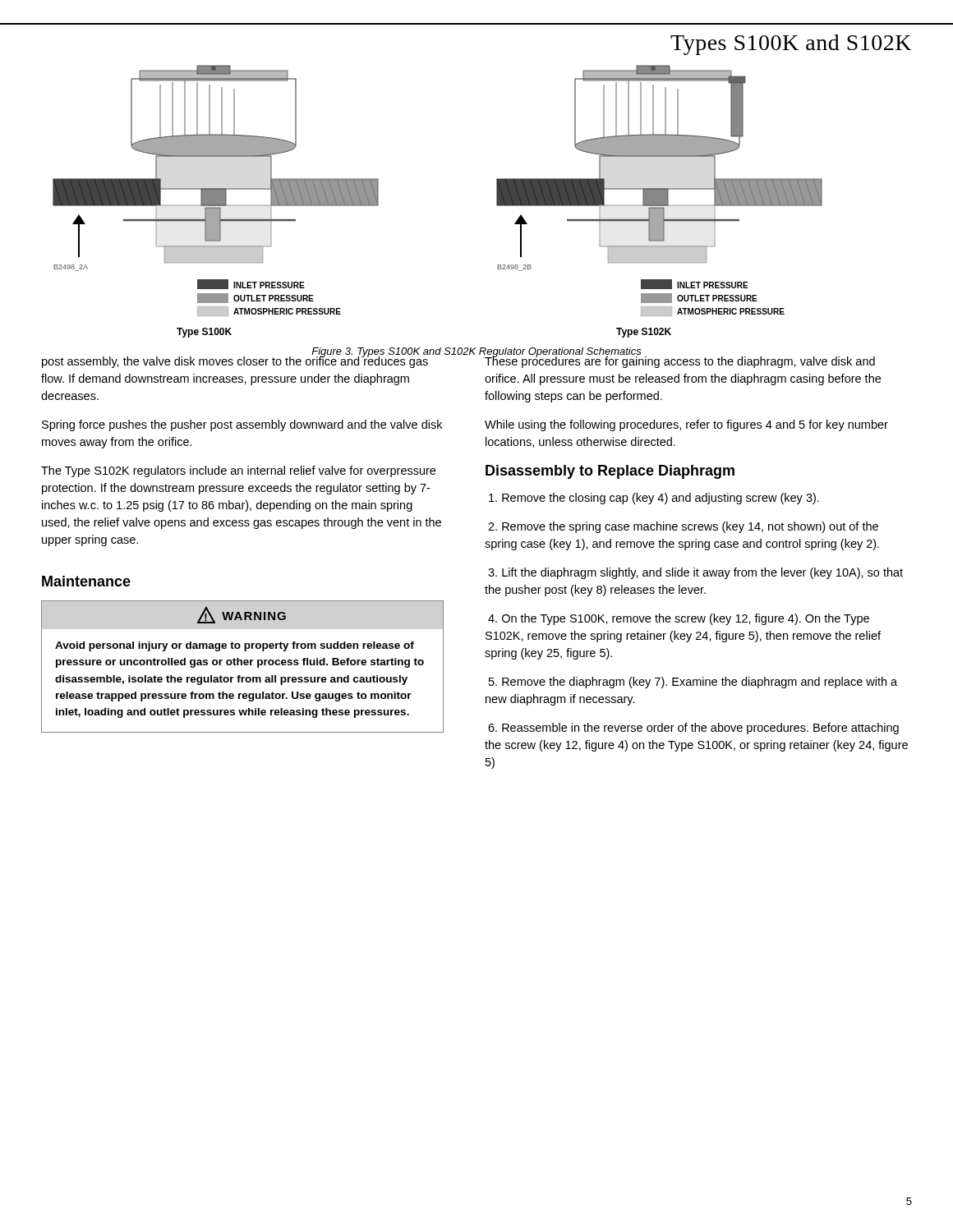Click on the text block that reads "post assembly, the valve disk"
Viewport: 953px width, 1232px height.
(x=235, y=379)
